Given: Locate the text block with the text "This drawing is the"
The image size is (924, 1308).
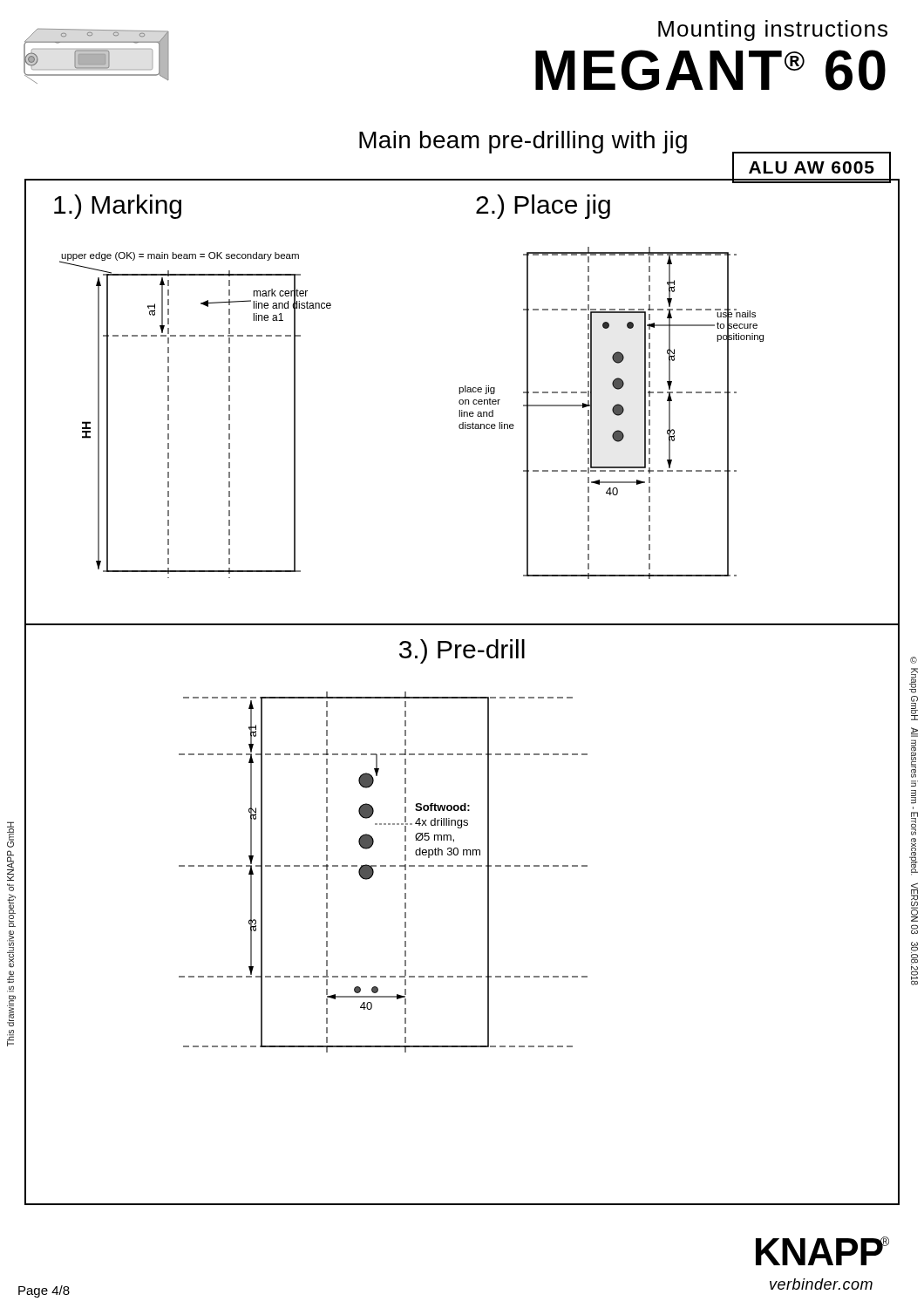Looking at the screenshot, I should pos(10,934).
